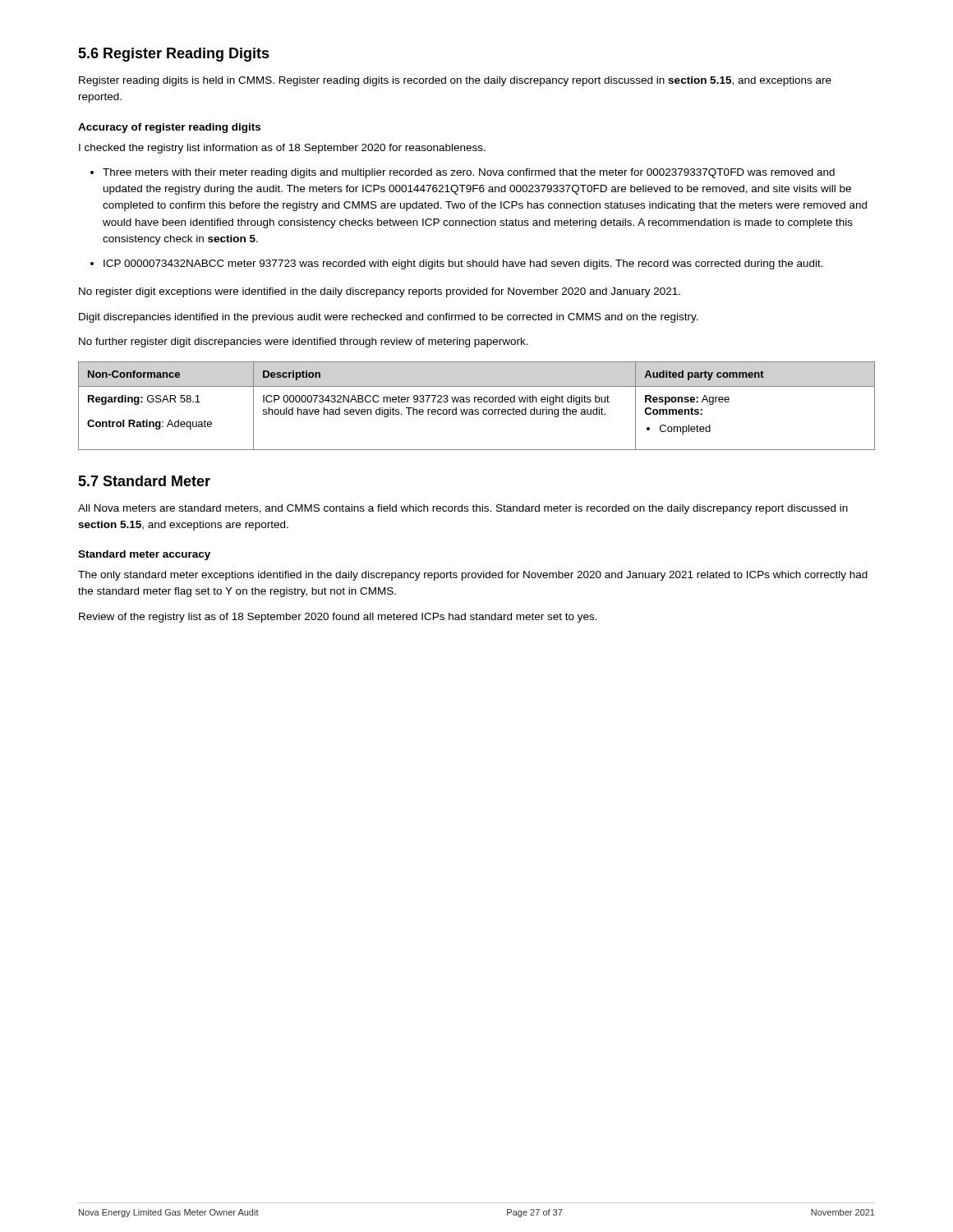
Task: Point to the block beginning "I checked the registry list"
Action: (x=476, y=148)
